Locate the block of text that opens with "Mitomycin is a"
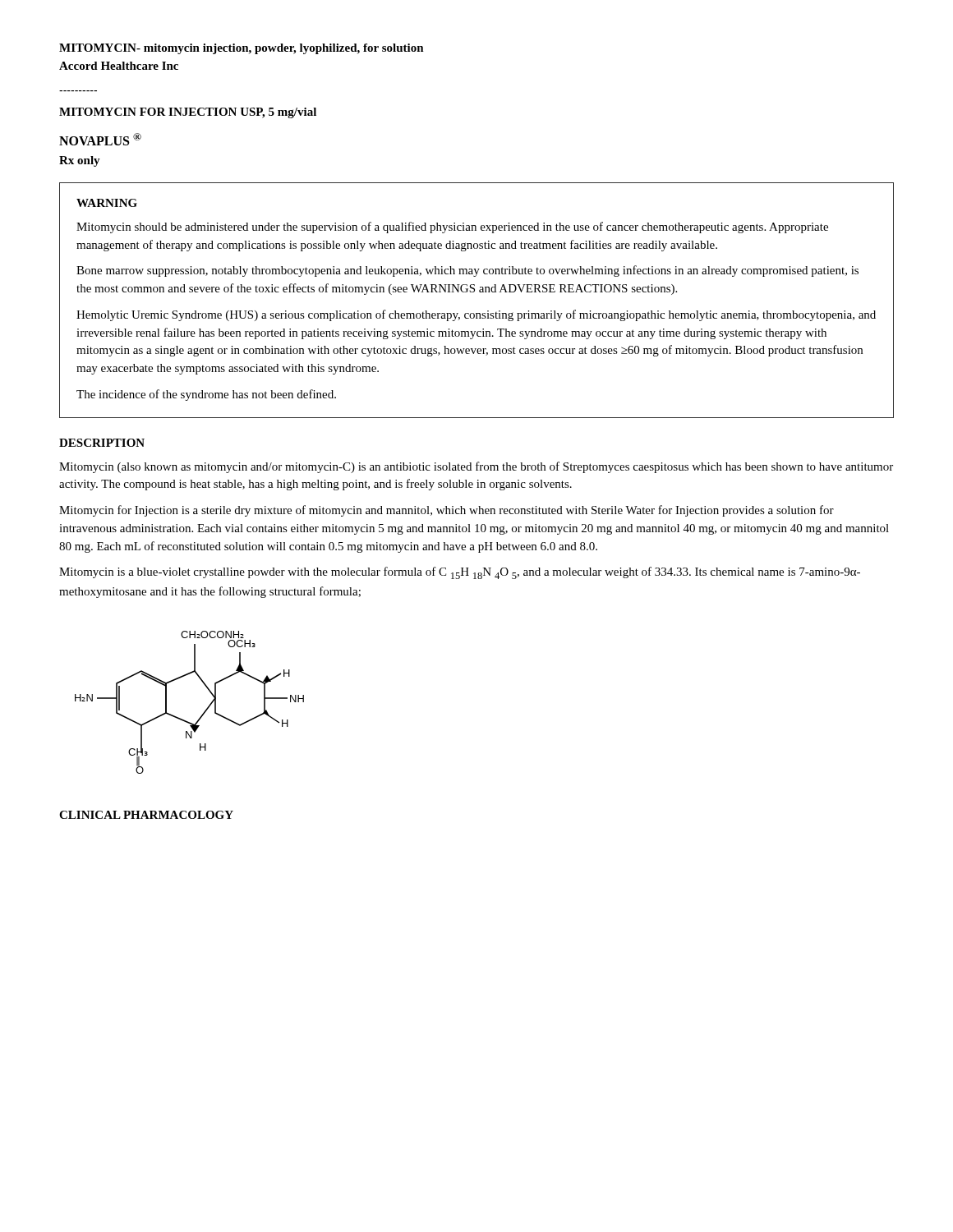The width and height of the screenshot is (953, 1232). 460,582
